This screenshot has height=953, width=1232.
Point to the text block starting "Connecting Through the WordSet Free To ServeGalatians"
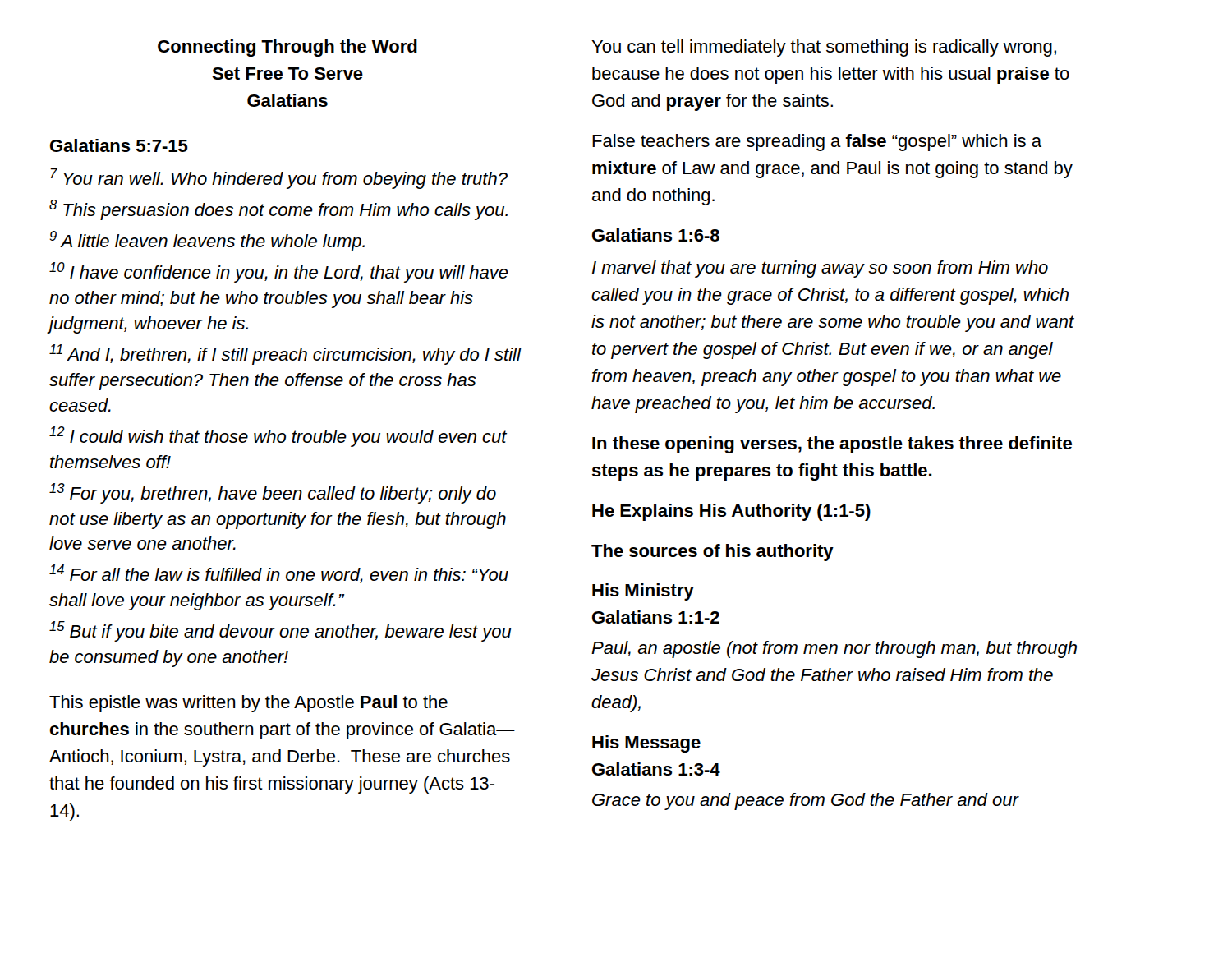pos(287,74)
